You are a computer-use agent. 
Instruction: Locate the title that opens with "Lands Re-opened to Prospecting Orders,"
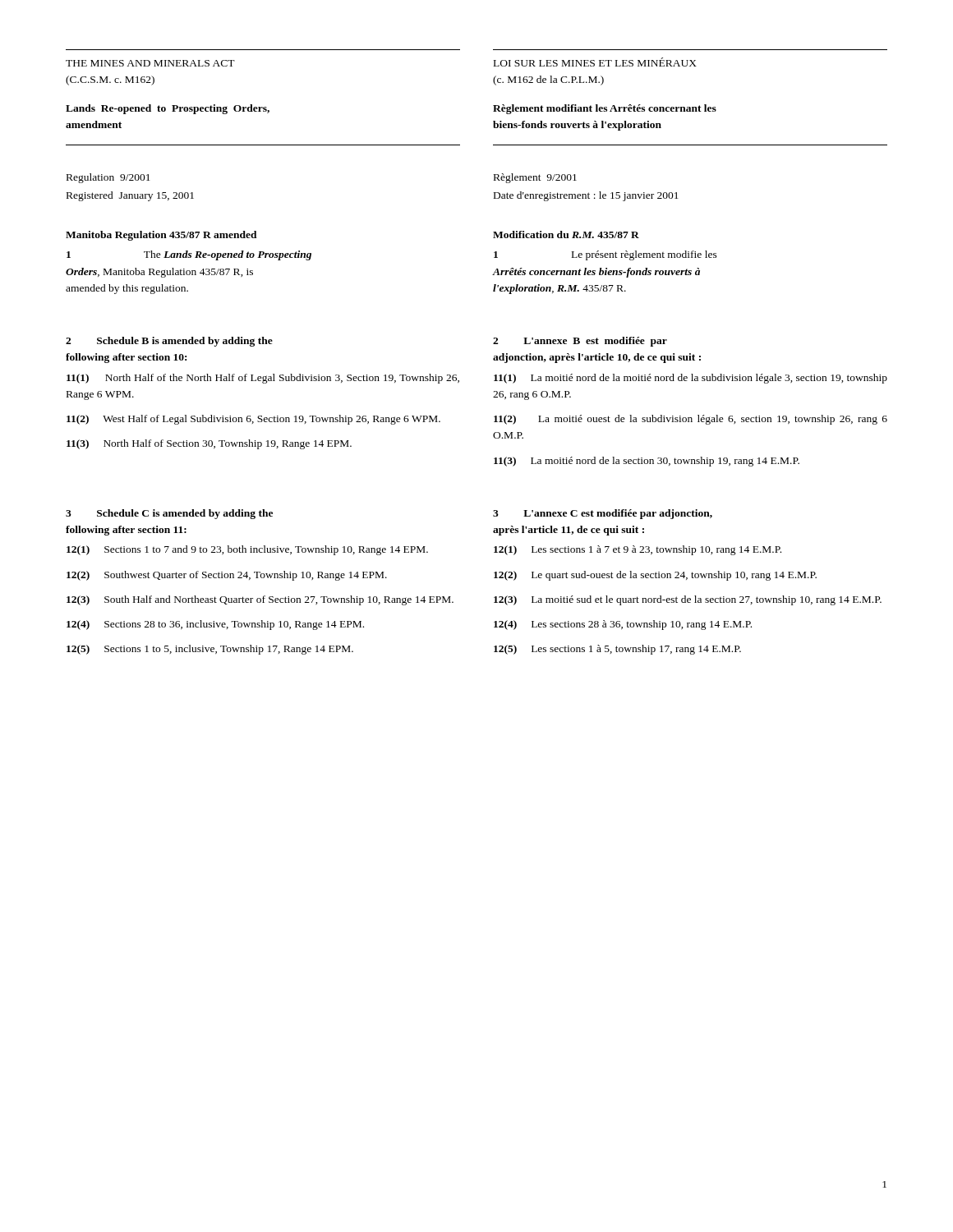click(168, 116)
